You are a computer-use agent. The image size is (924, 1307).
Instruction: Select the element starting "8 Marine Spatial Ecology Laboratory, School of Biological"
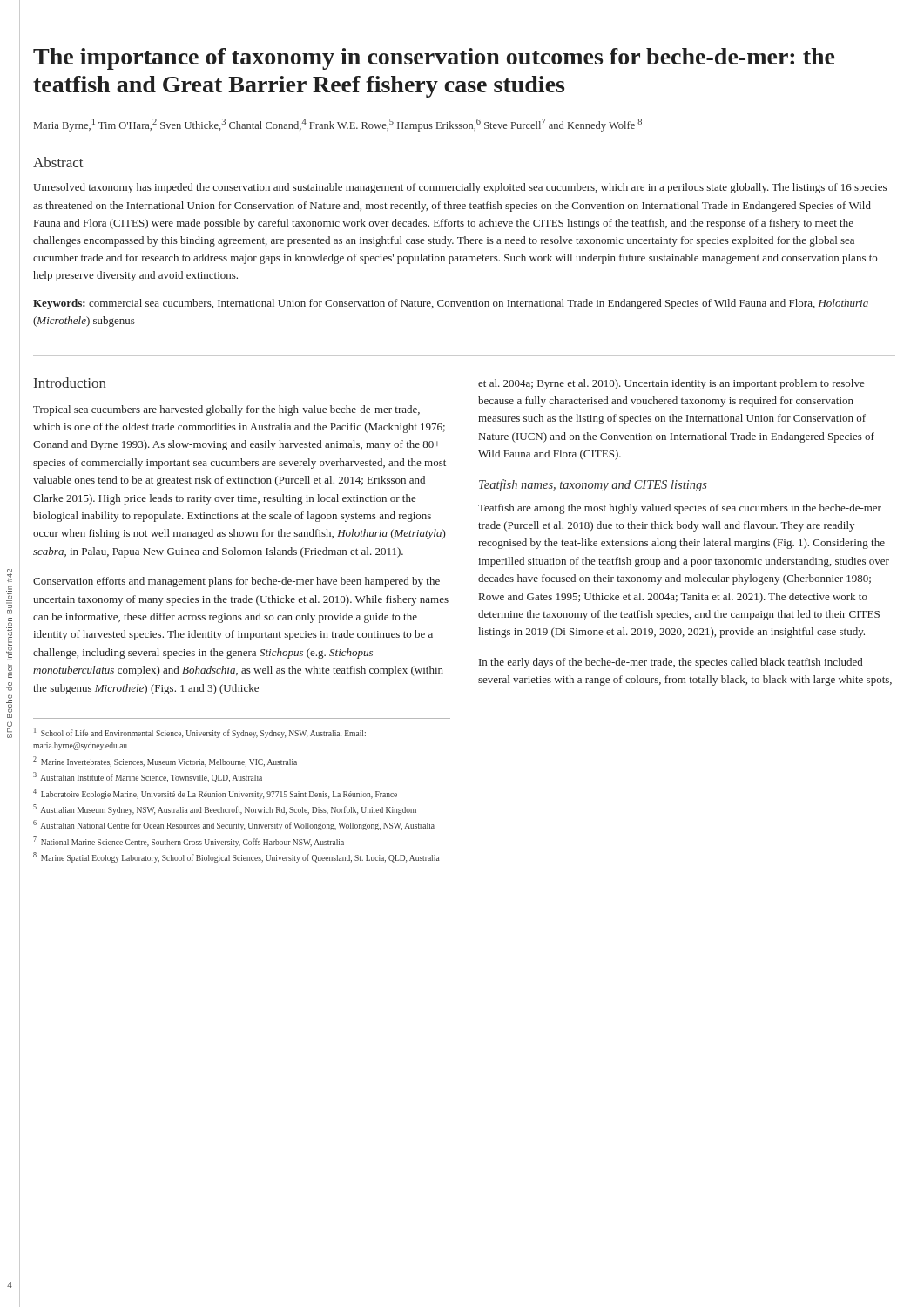click(x=236, y=857)
